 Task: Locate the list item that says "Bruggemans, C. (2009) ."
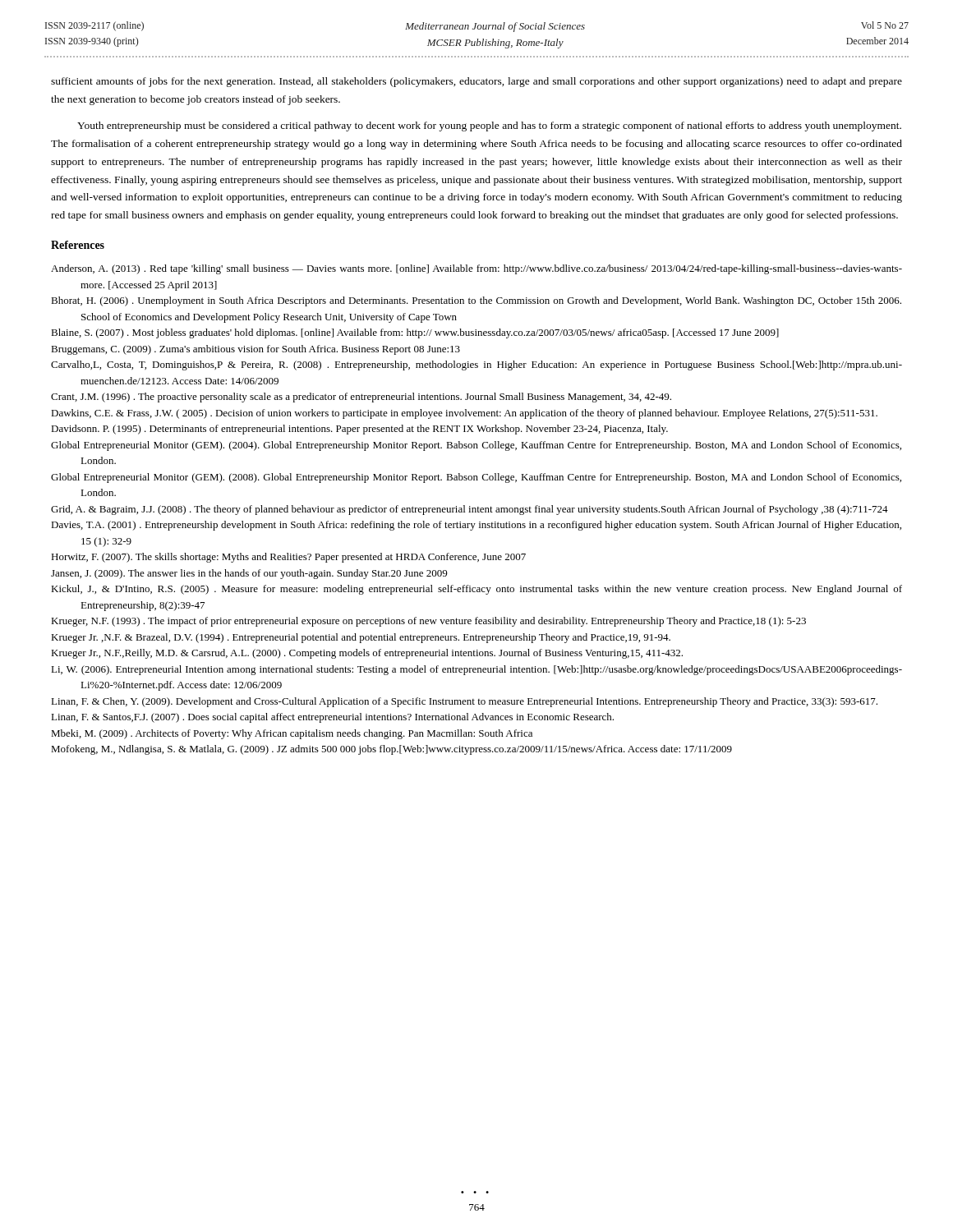pos(256,350)
